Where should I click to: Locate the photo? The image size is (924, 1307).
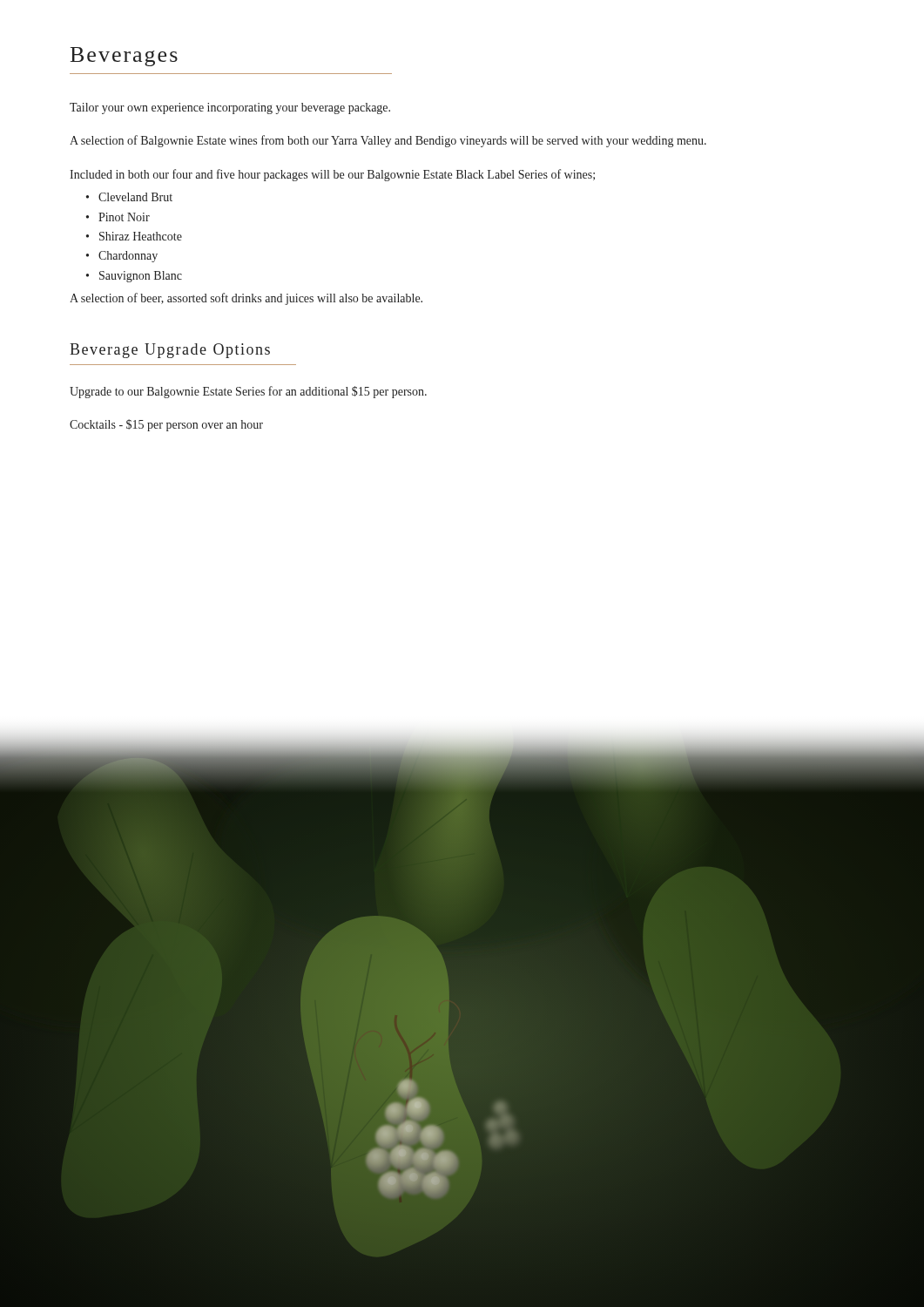pyautogui.click(x=462, y=1011)
